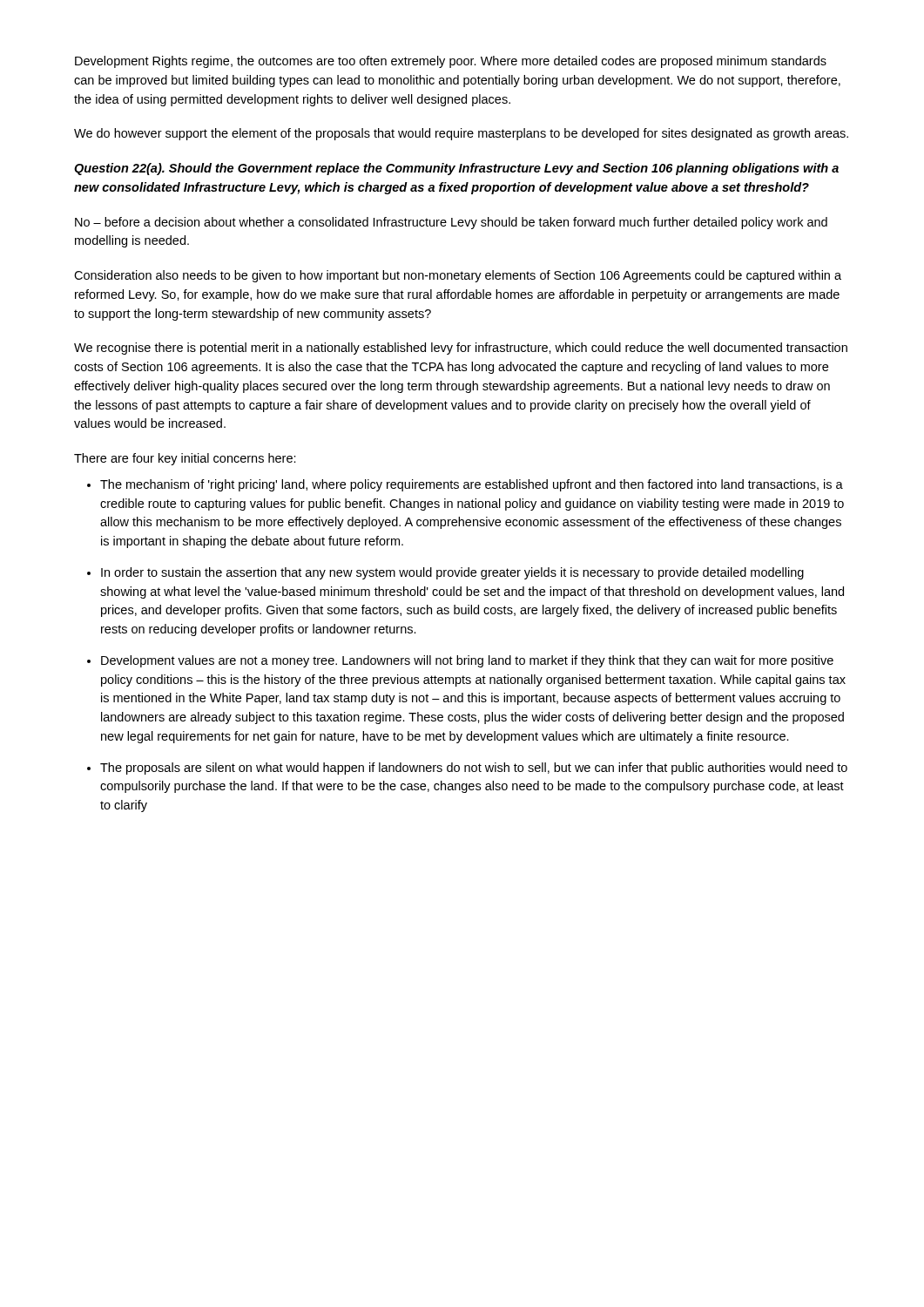Locate the block of text that opens with "Development Rights regime, the outcomes are too often"
Image resolution: width=924 pixels, height=1307 pixels.
pos(458,80)
